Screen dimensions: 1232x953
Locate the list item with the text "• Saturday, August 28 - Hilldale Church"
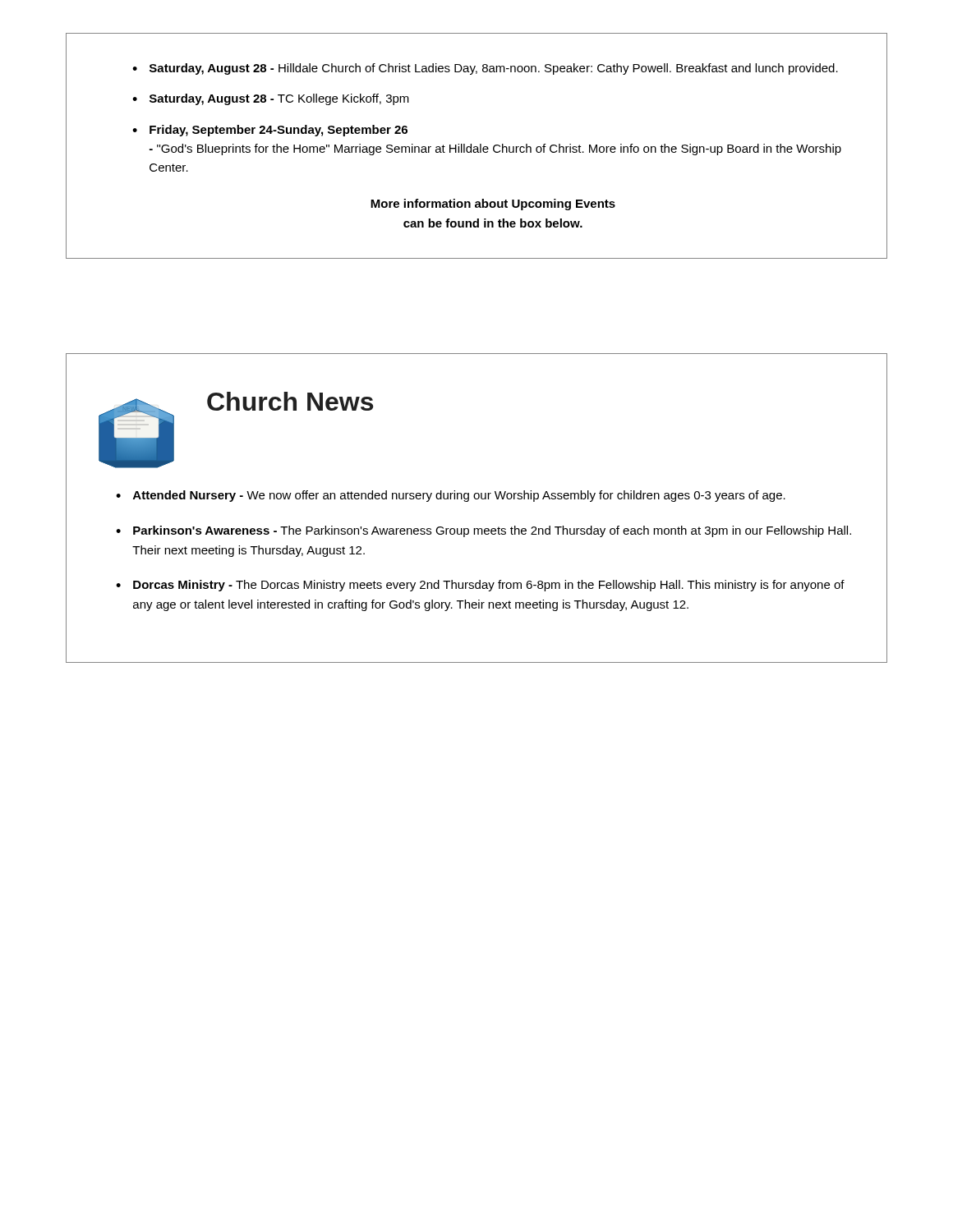pyautogui.click(x=493, y=69)
